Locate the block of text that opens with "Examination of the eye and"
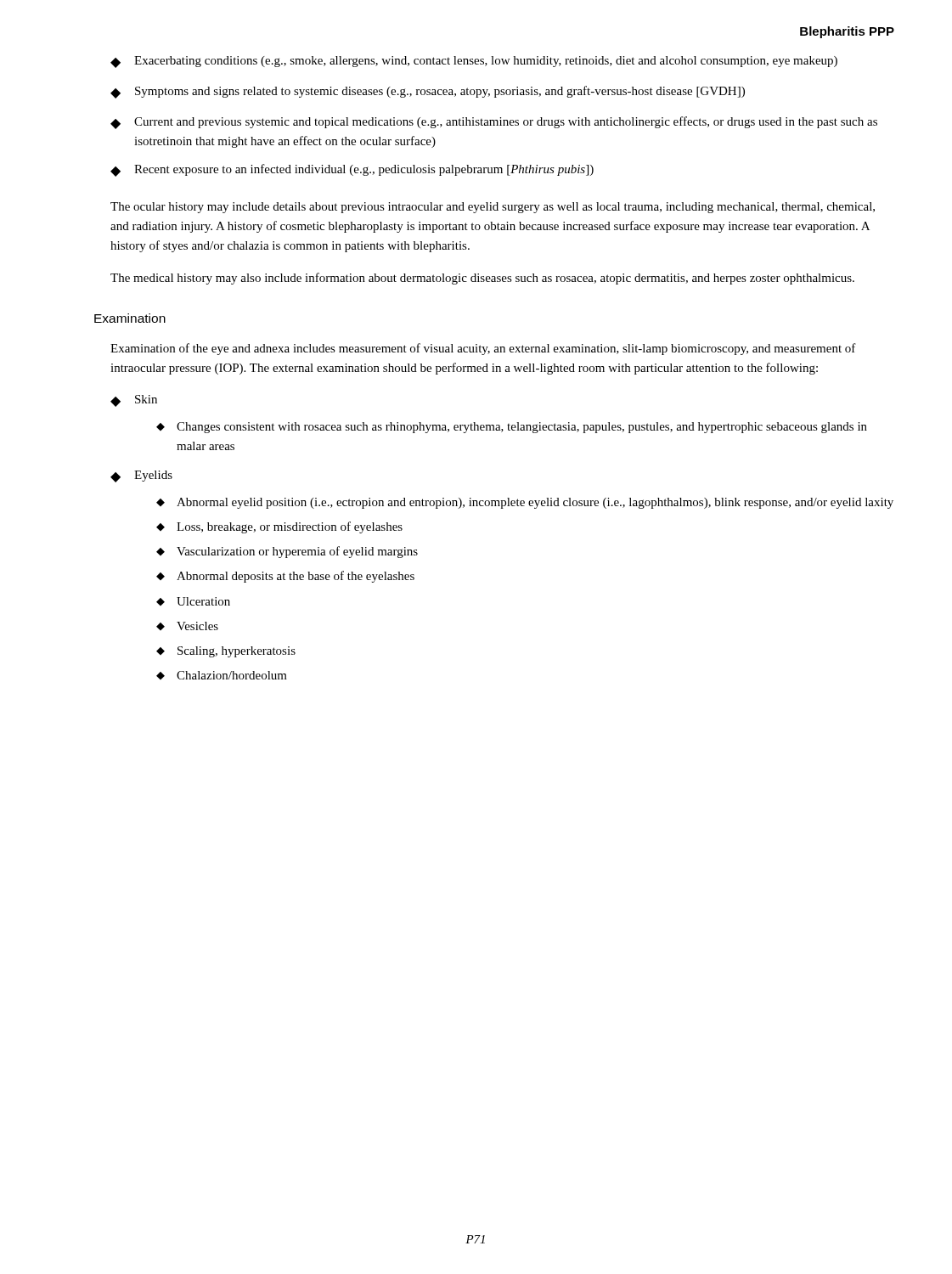Viewport: 952px width, 1274px height. [483, 358]
